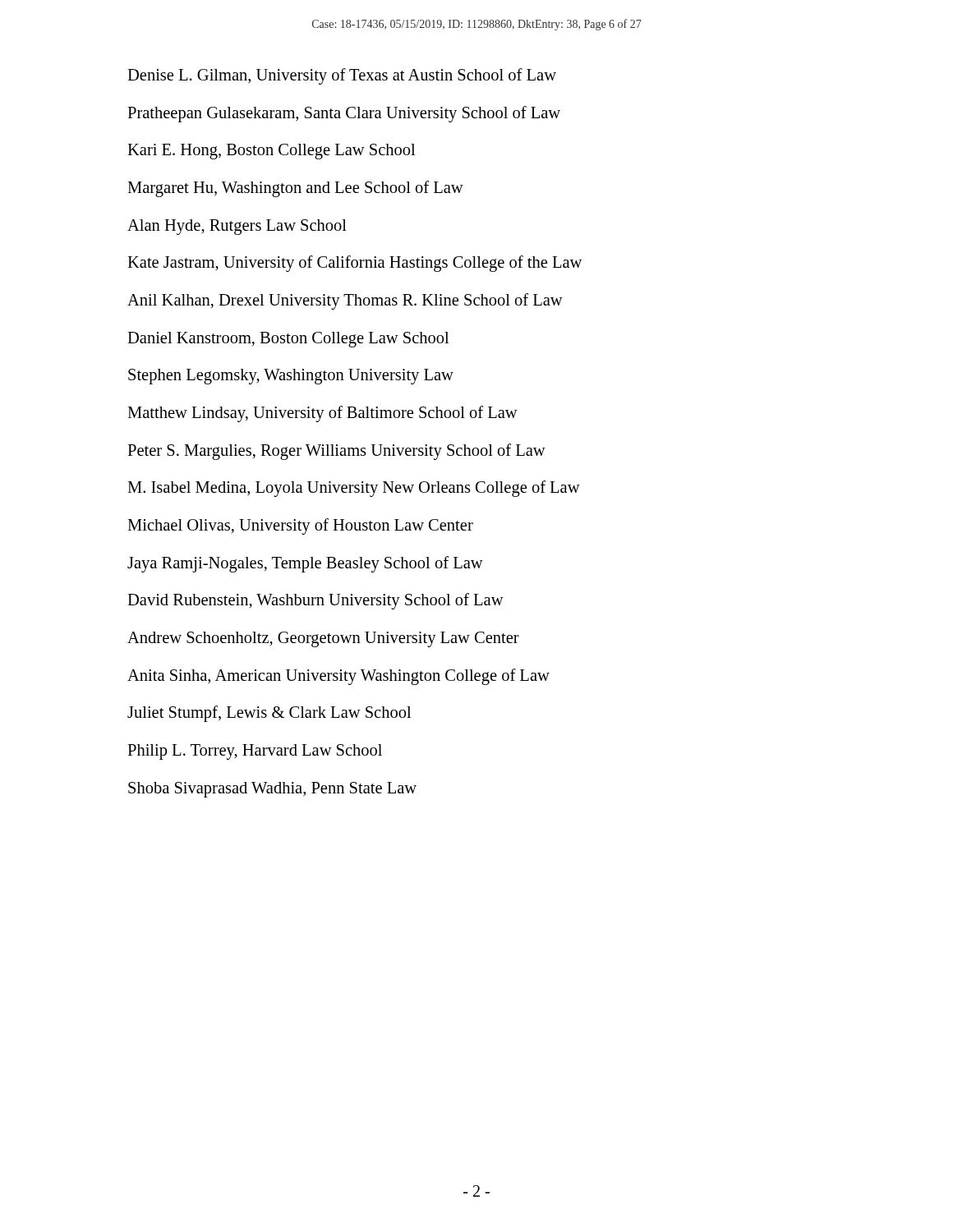Point to the block beginning "Kate Jastram, University of California Hastings"

click(355, 262)
